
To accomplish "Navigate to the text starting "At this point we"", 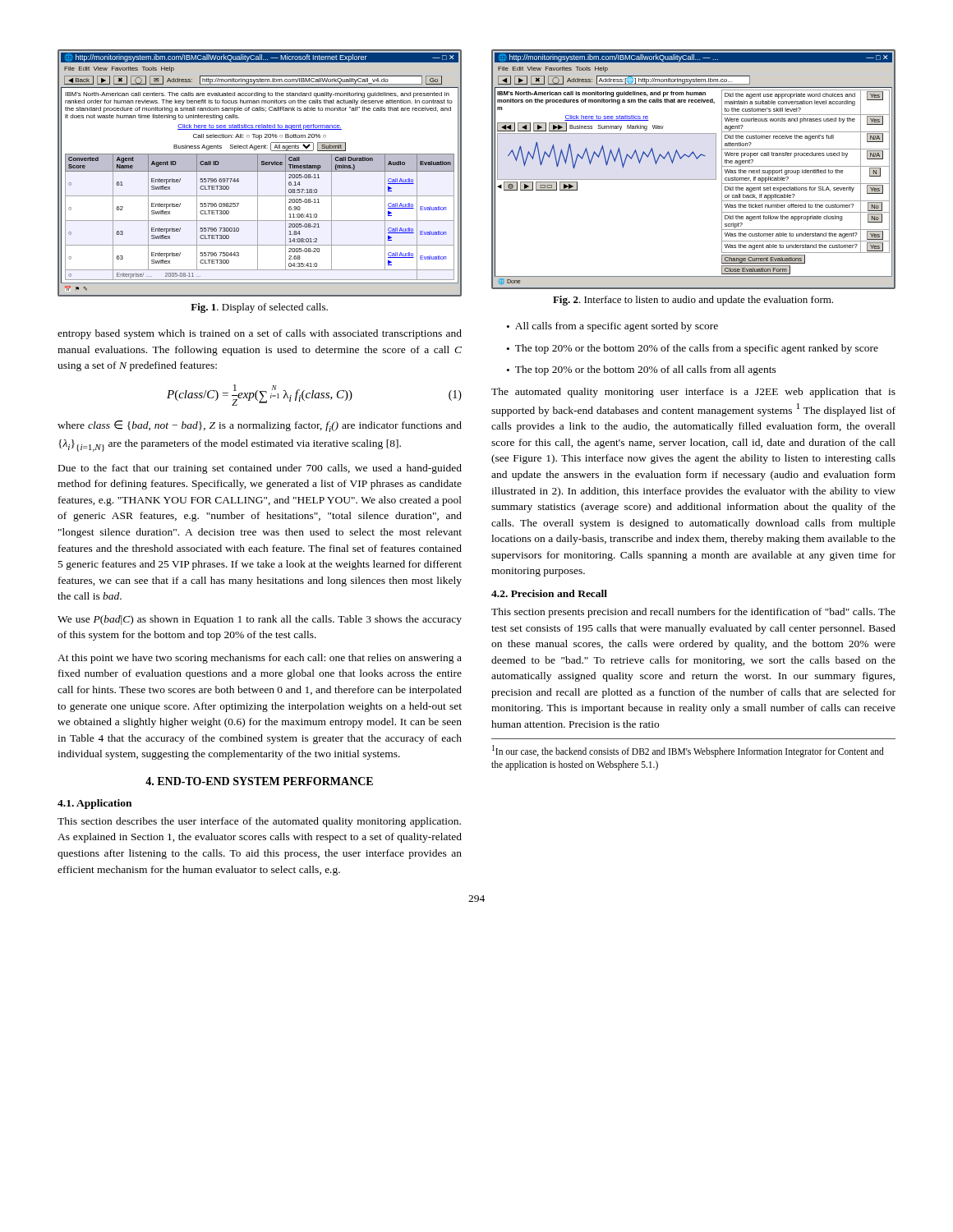I will tap(260, 706).
